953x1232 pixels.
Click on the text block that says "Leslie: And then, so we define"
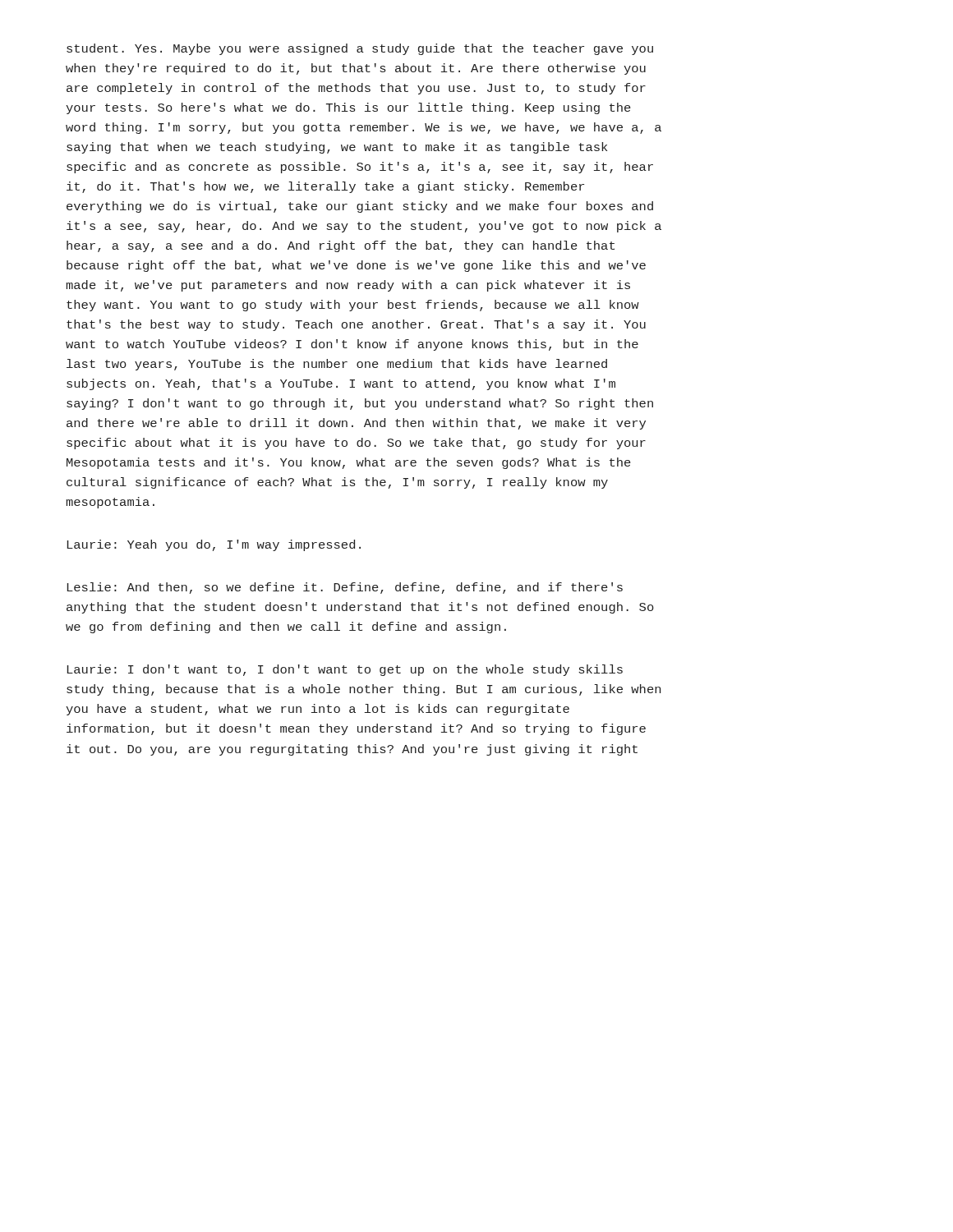click(x=360, y=608)
